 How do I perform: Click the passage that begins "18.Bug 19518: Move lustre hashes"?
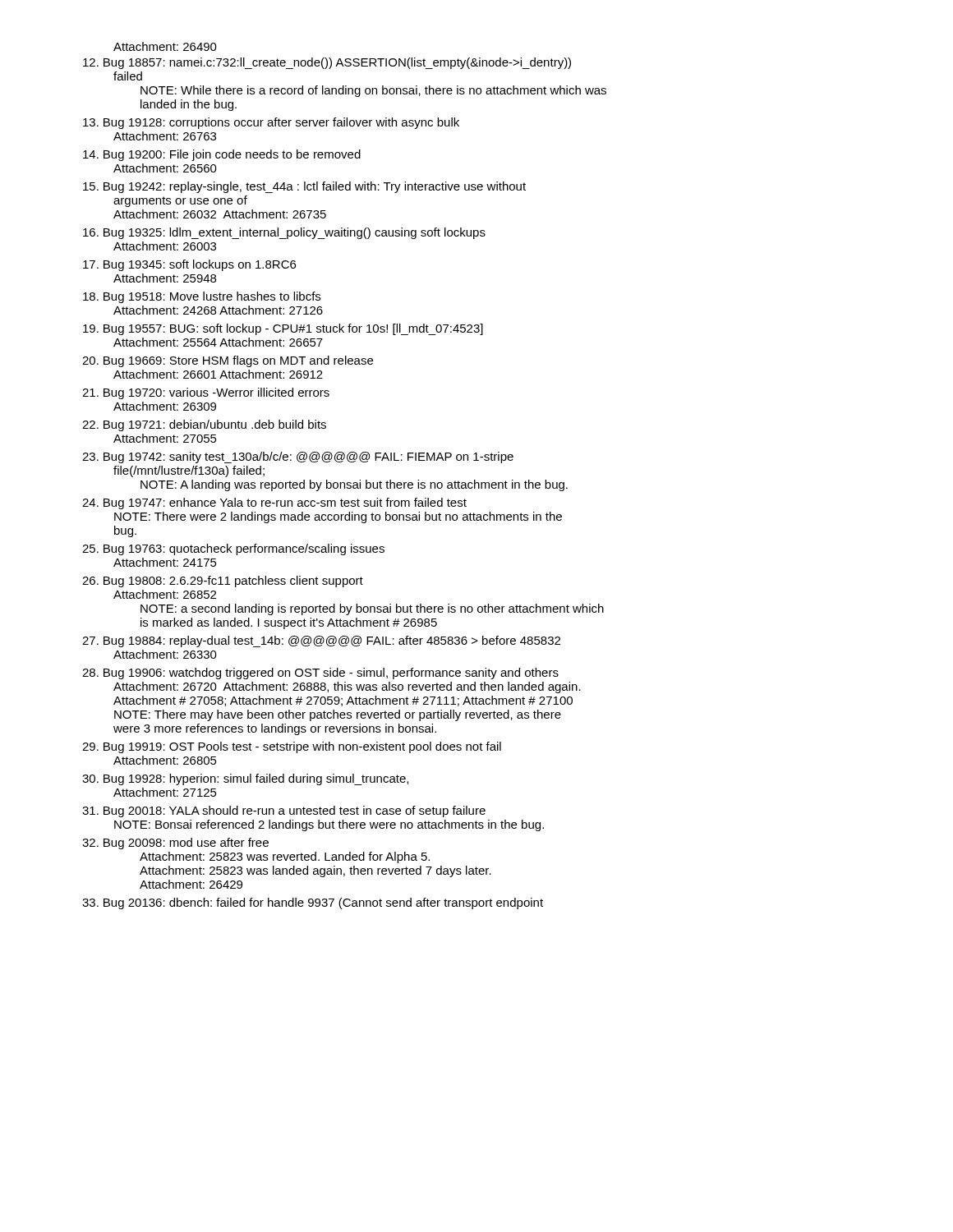pos(202,297)
